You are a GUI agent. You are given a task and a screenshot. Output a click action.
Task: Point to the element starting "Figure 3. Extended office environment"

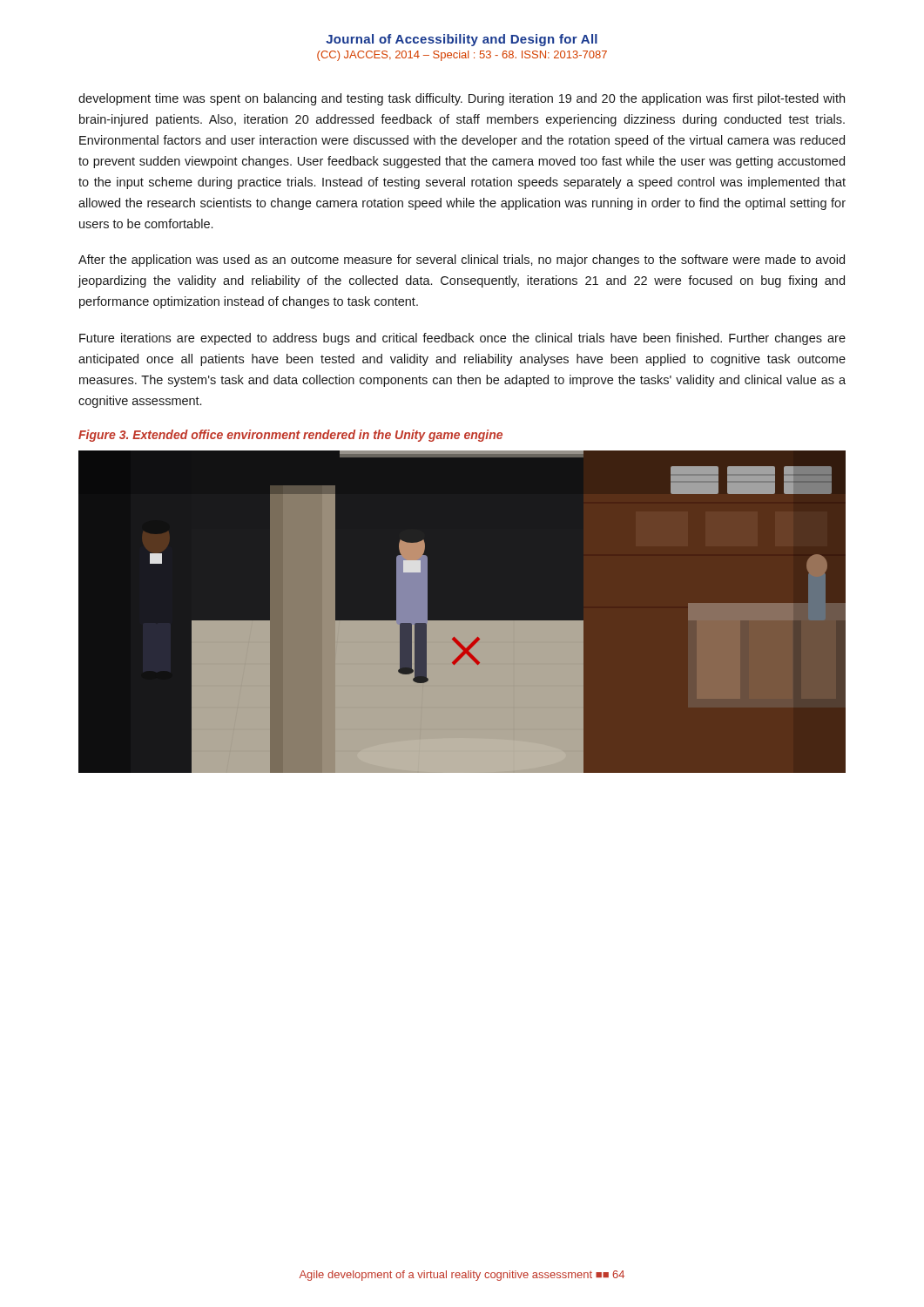pyautogui.click(x=291, y=435)
